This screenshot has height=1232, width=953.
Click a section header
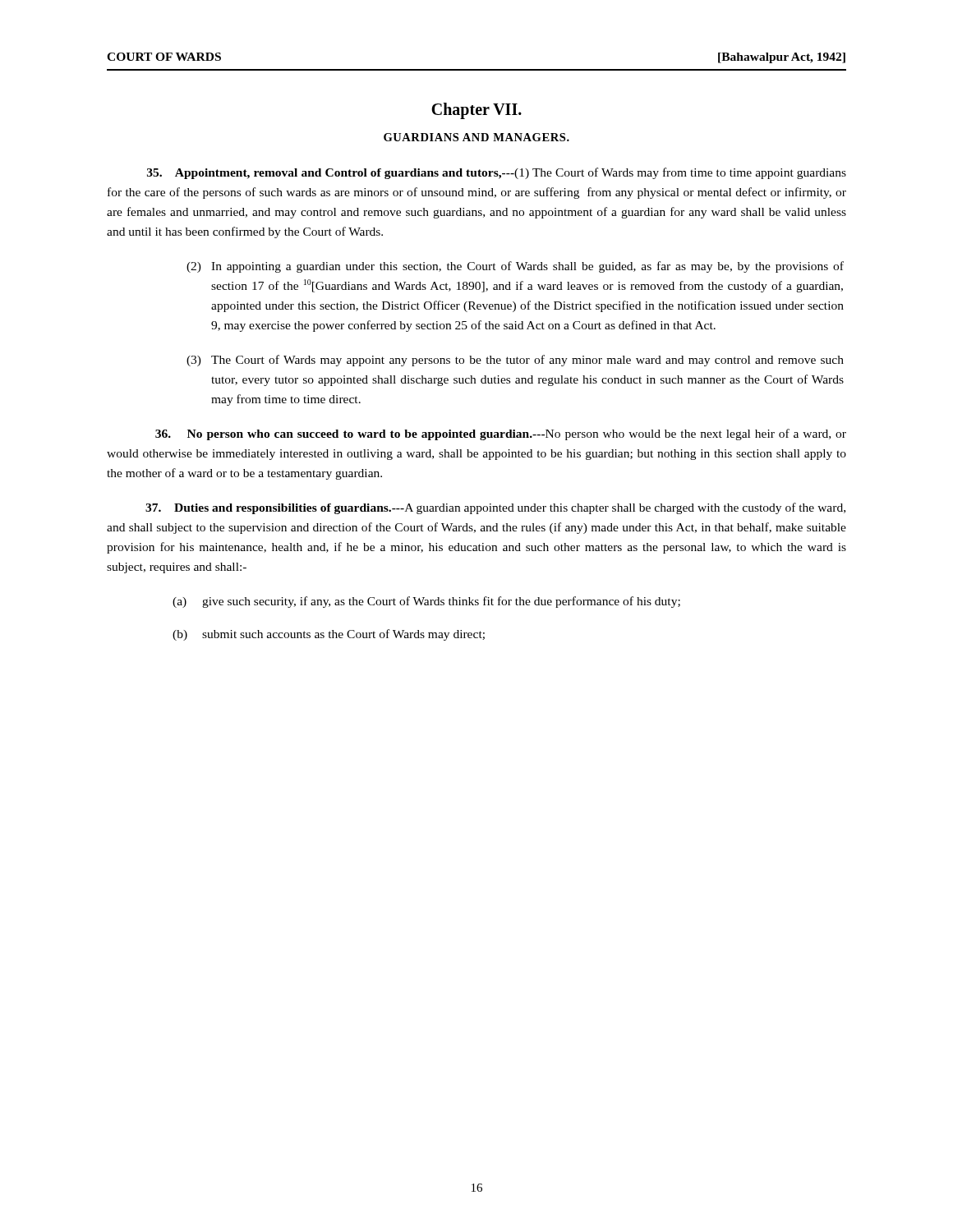tap(476, 137)
